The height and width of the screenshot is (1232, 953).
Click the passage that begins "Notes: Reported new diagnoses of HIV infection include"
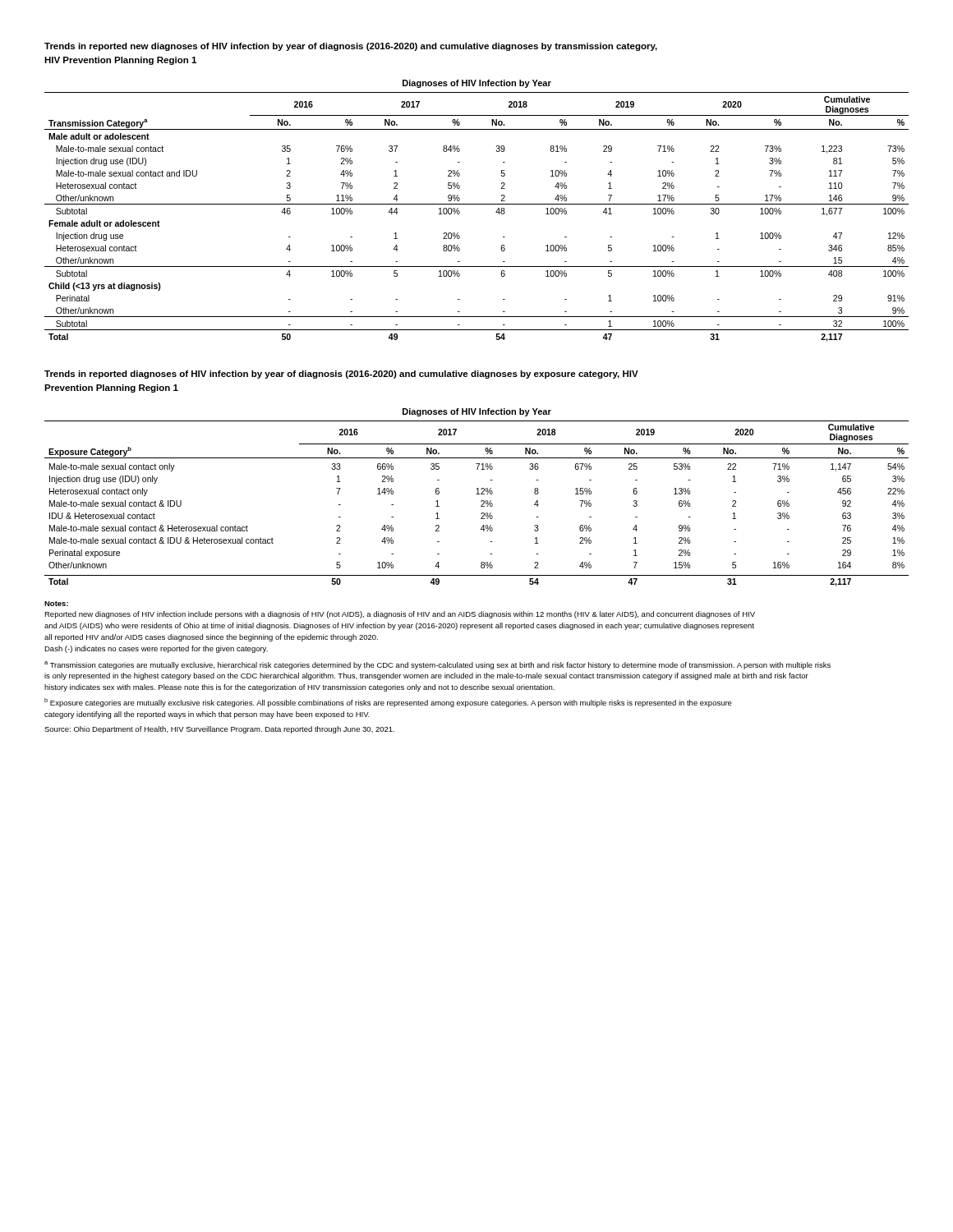coord(400,626)
